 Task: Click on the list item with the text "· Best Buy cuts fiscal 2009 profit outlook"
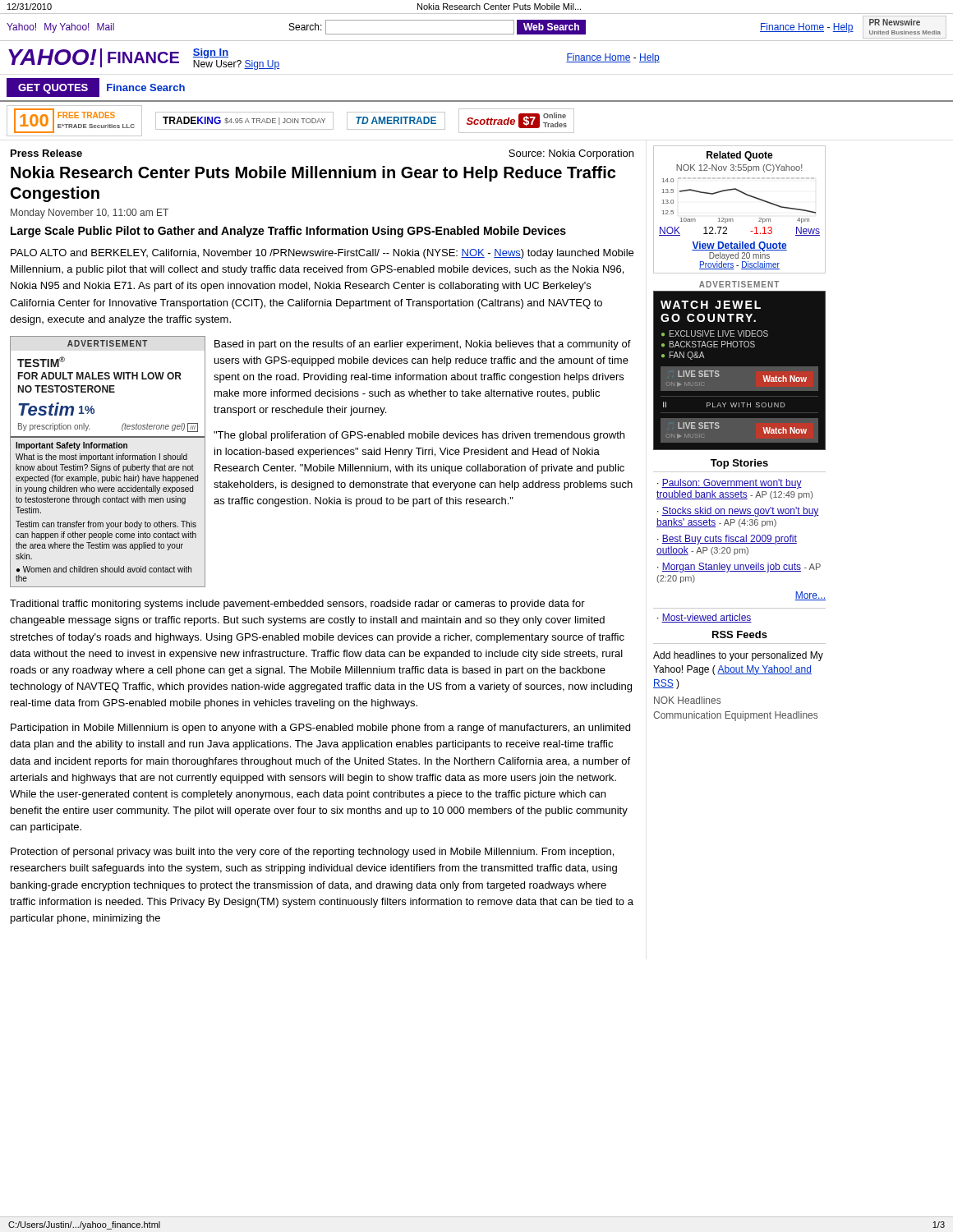(727, 545)
